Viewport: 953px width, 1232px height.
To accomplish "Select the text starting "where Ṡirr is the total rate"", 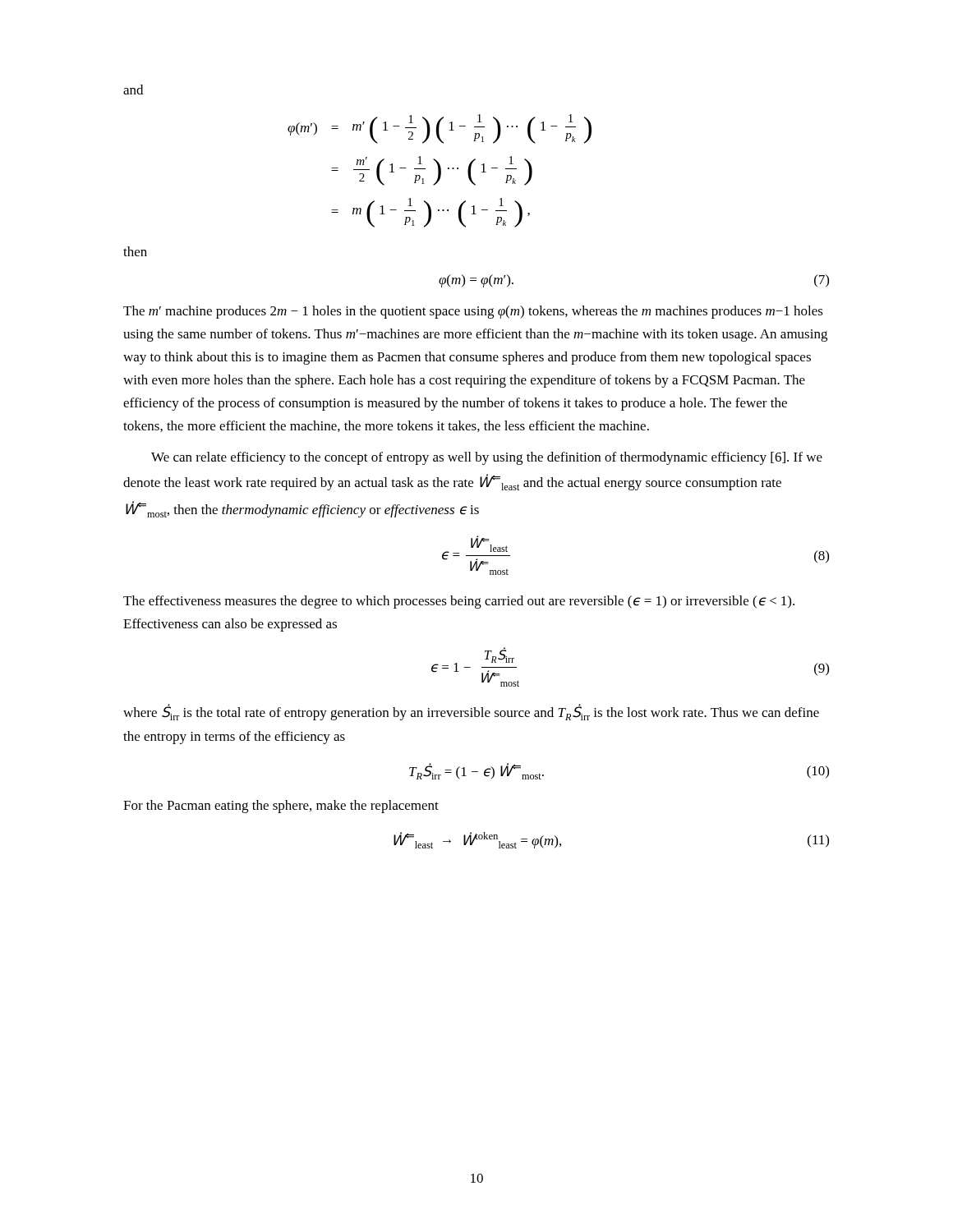I will click(476, 725).
